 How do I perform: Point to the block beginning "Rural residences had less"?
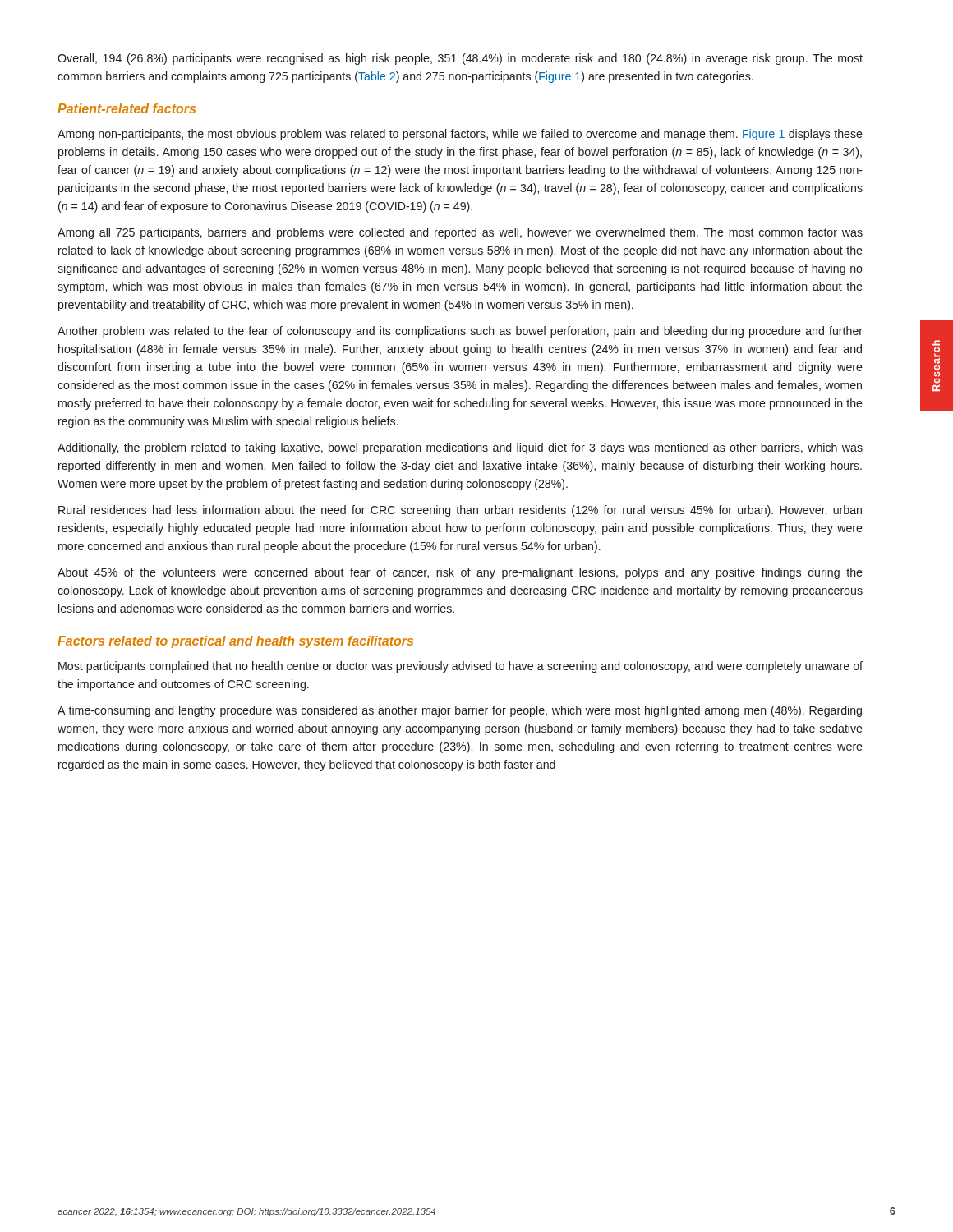point(460,528)
